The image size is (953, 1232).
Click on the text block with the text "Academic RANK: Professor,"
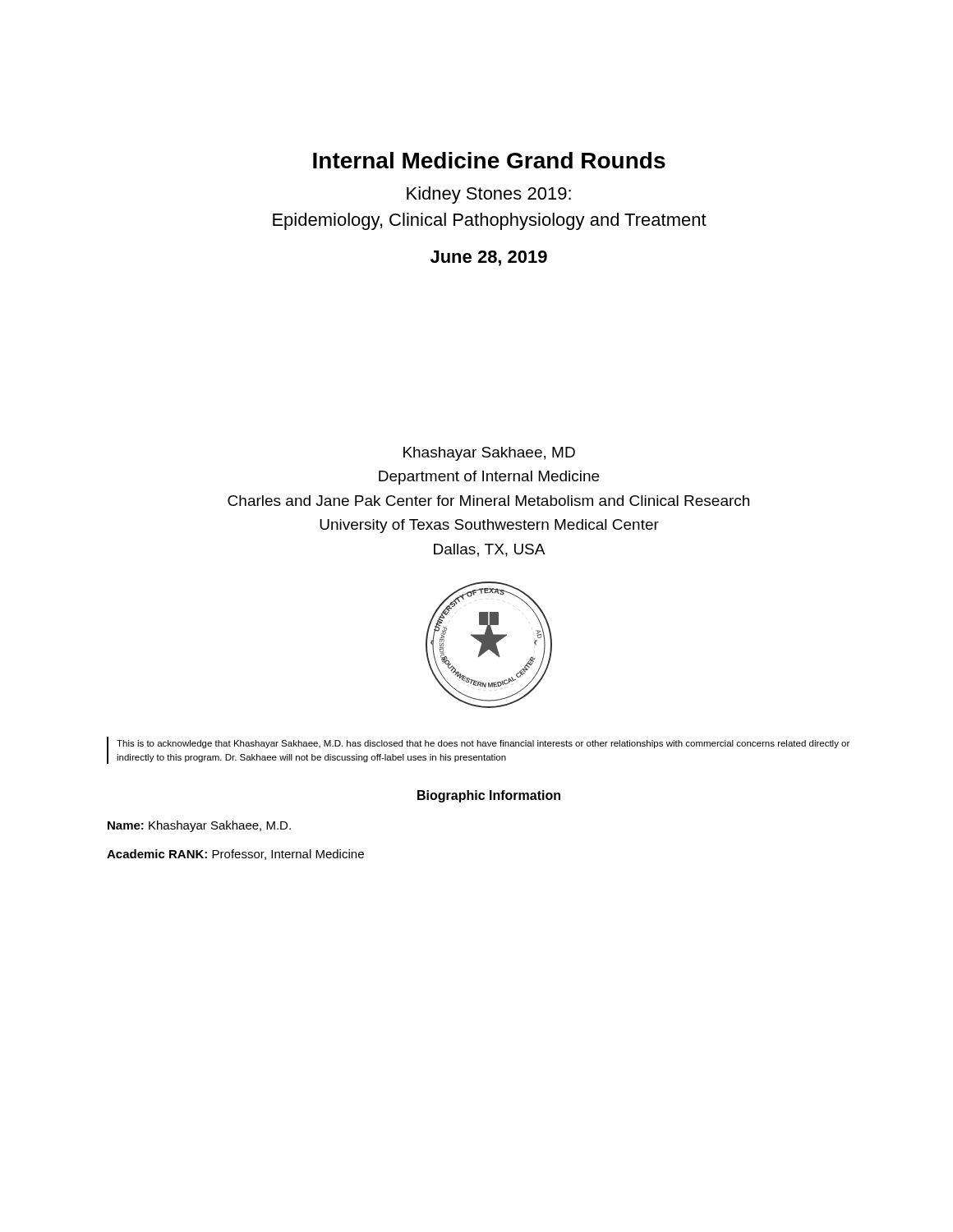(x=236, y=854)
